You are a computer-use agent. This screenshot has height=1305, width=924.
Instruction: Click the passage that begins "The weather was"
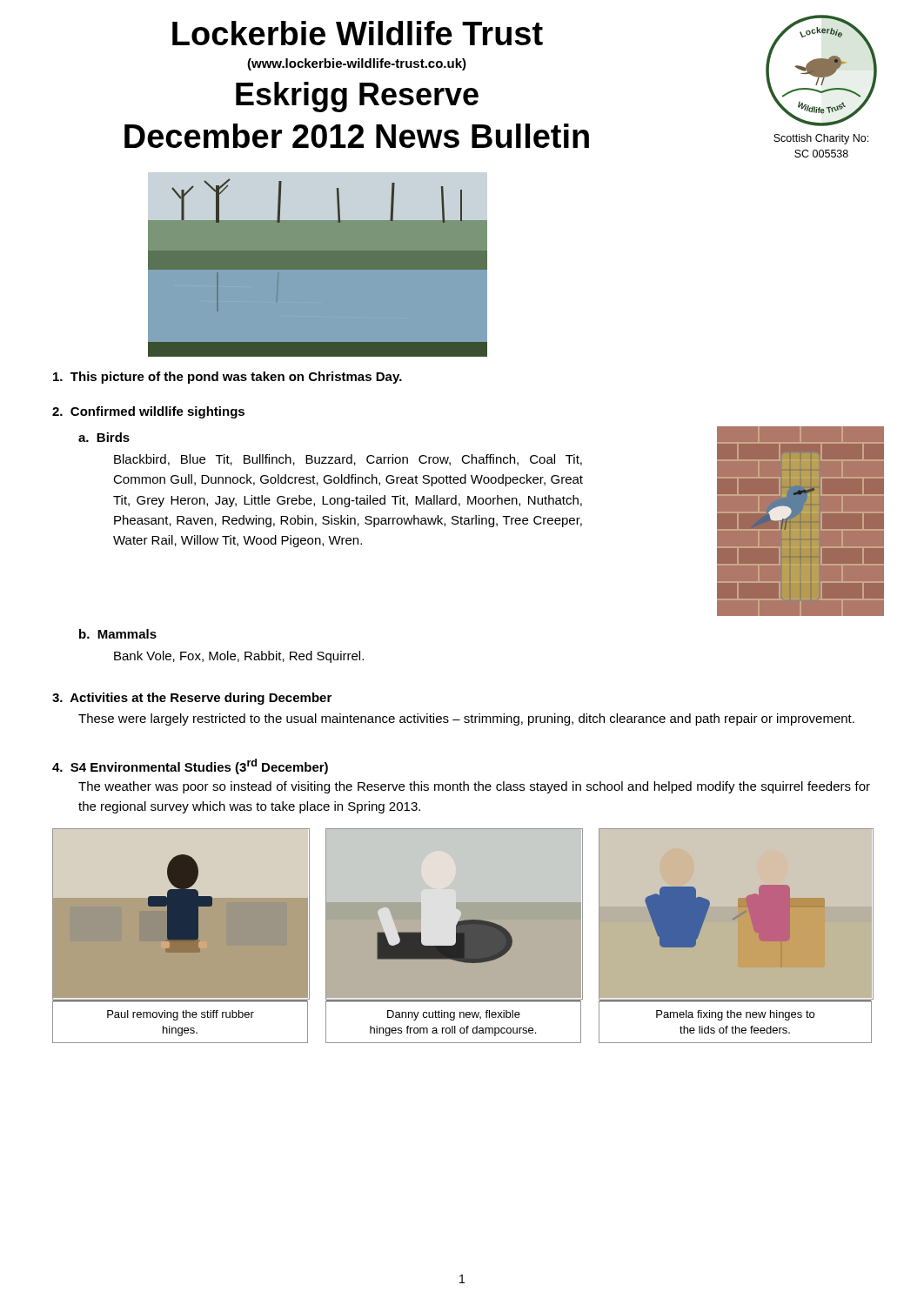point(474,796)
